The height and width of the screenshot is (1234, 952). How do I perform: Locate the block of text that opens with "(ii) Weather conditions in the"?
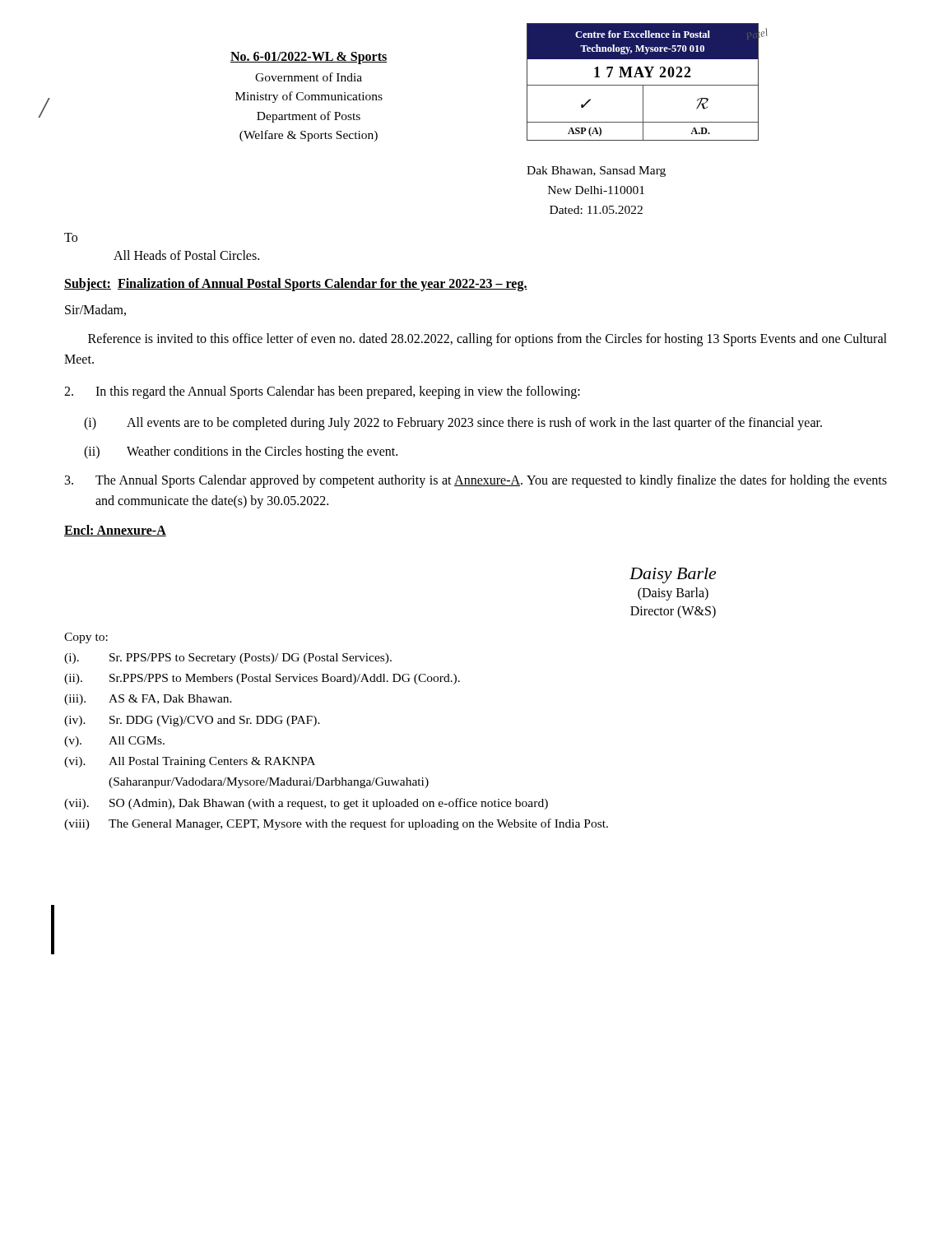[241, 452]
